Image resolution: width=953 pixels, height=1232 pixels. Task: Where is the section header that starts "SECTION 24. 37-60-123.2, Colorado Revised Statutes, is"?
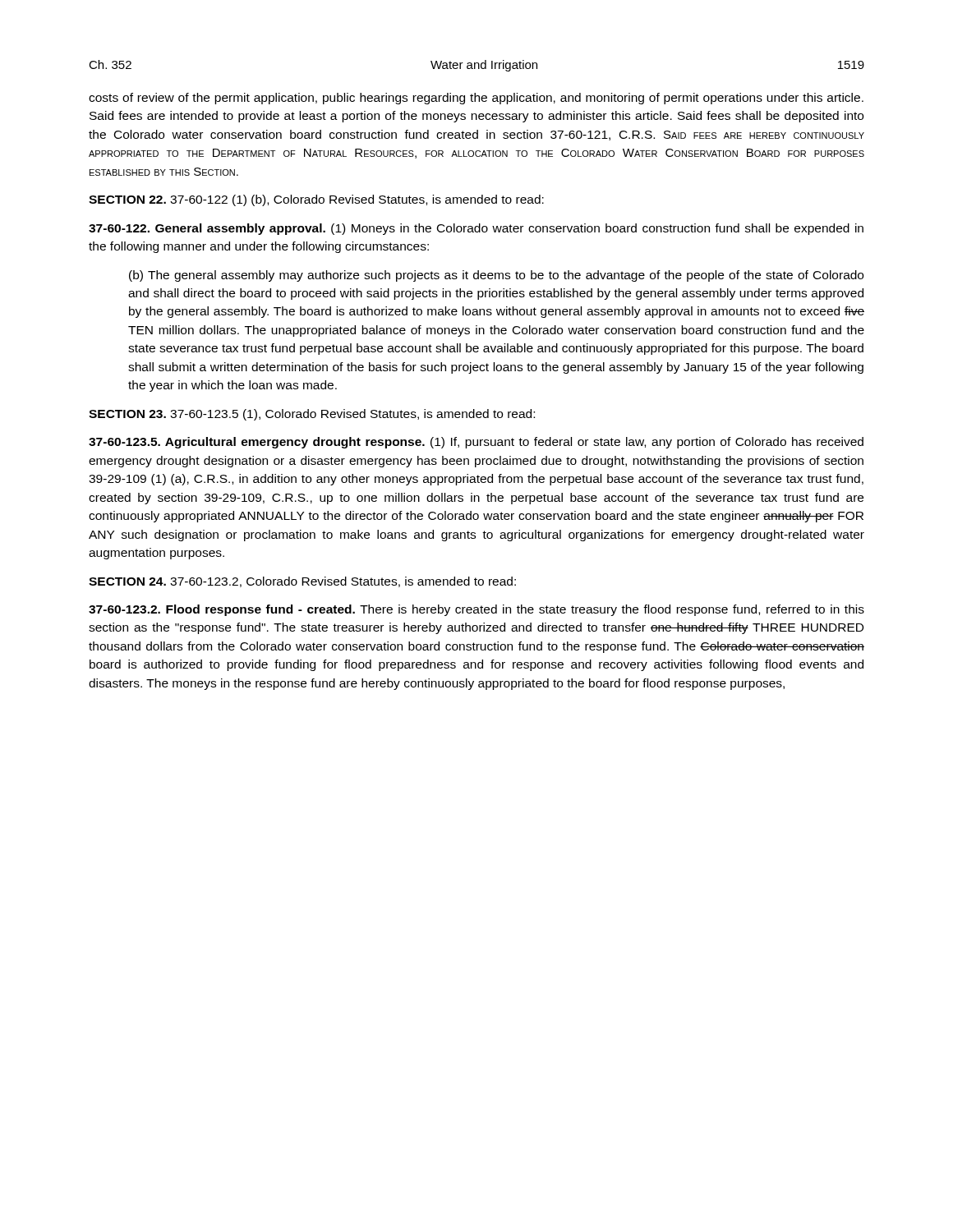pyautogui.click(x=476, y=581)
